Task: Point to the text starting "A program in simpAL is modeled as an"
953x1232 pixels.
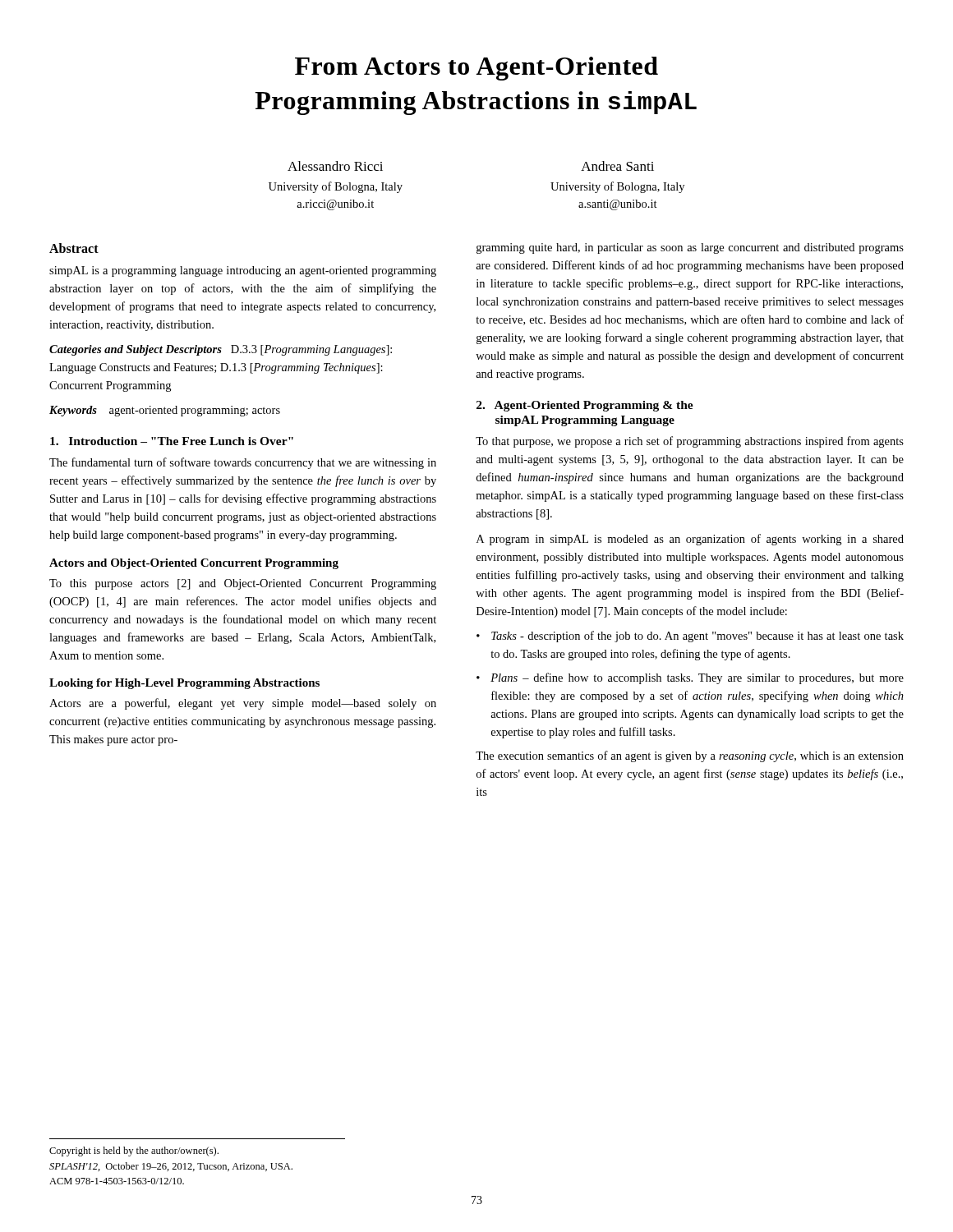Action: point(690,575)
